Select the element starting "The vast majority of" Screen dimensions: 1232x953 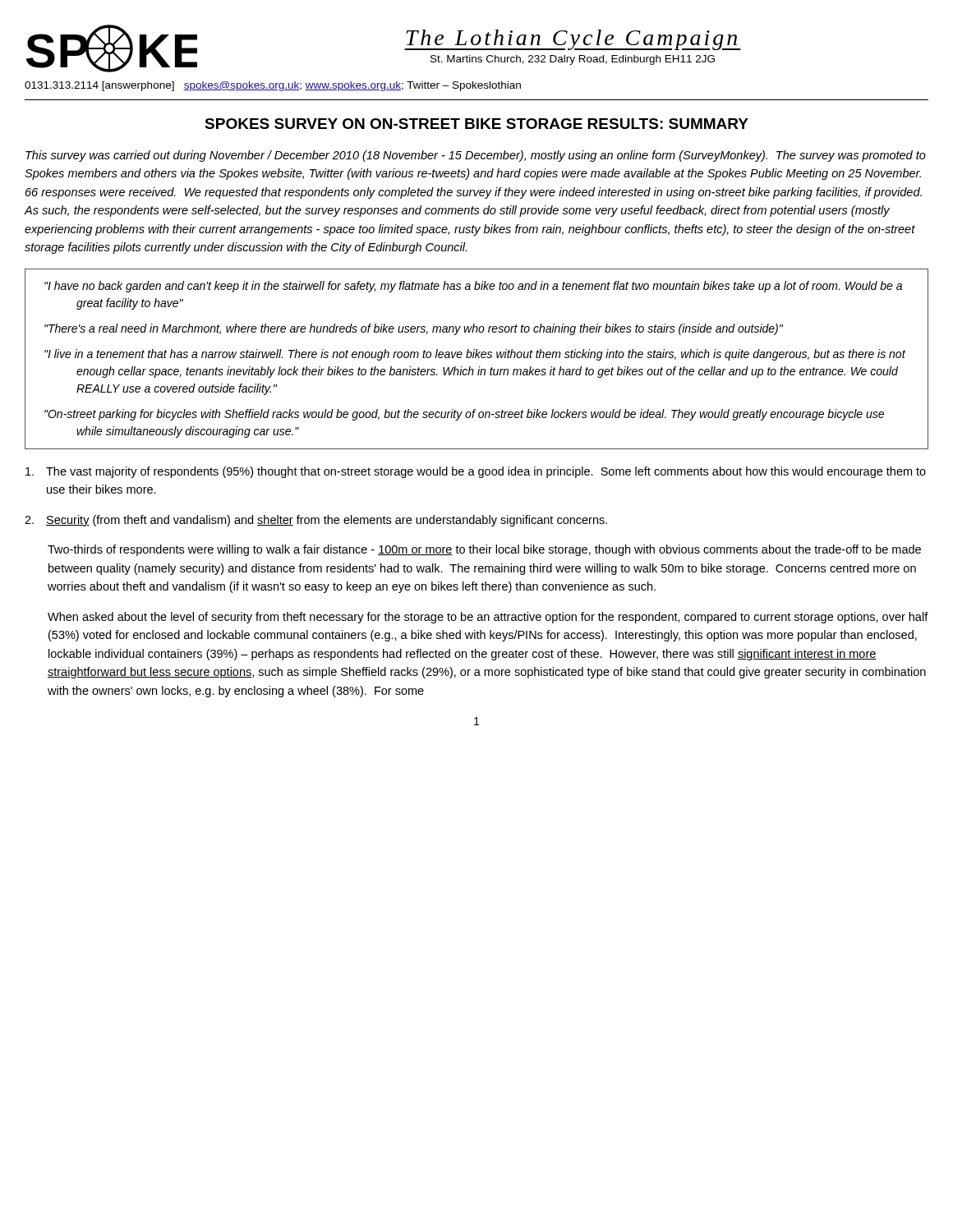click(476, 481)
